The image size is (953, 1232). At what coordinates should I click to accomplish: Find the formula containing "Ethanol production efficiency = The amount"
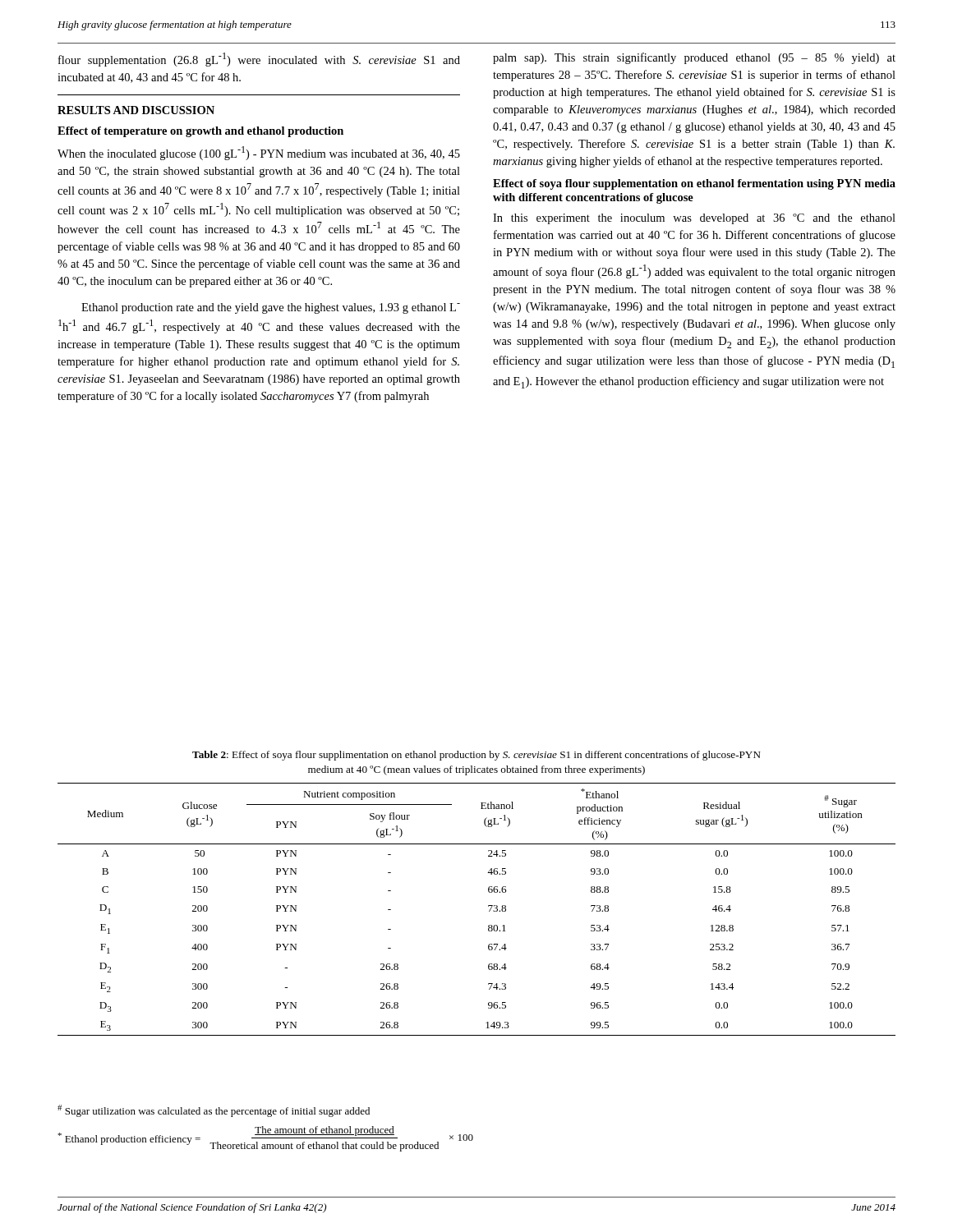pos(265,1138)
